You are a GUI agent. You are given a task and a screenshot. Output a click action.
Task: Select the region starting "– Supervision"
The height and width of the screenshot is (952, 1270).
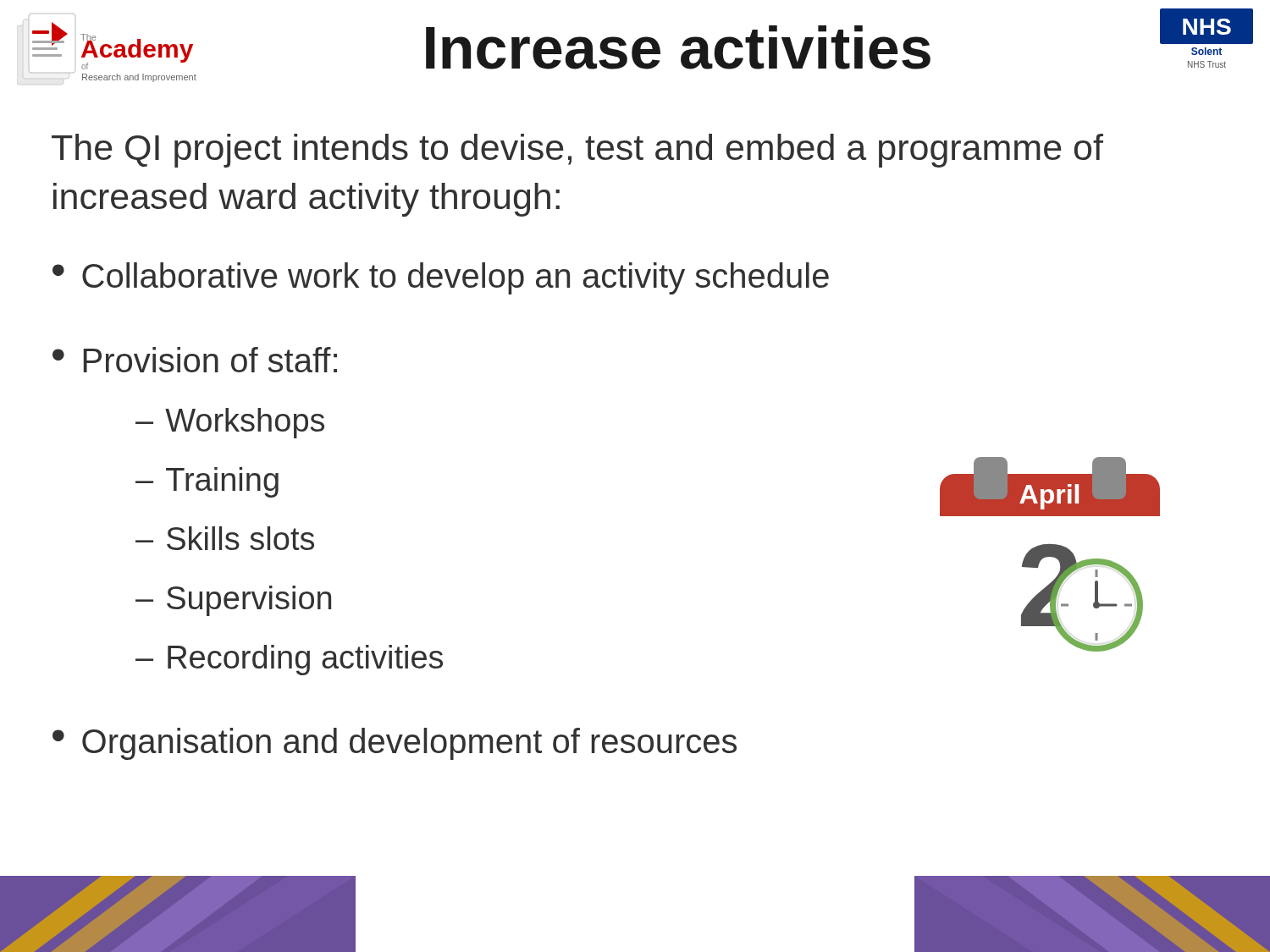coord(234,599)
